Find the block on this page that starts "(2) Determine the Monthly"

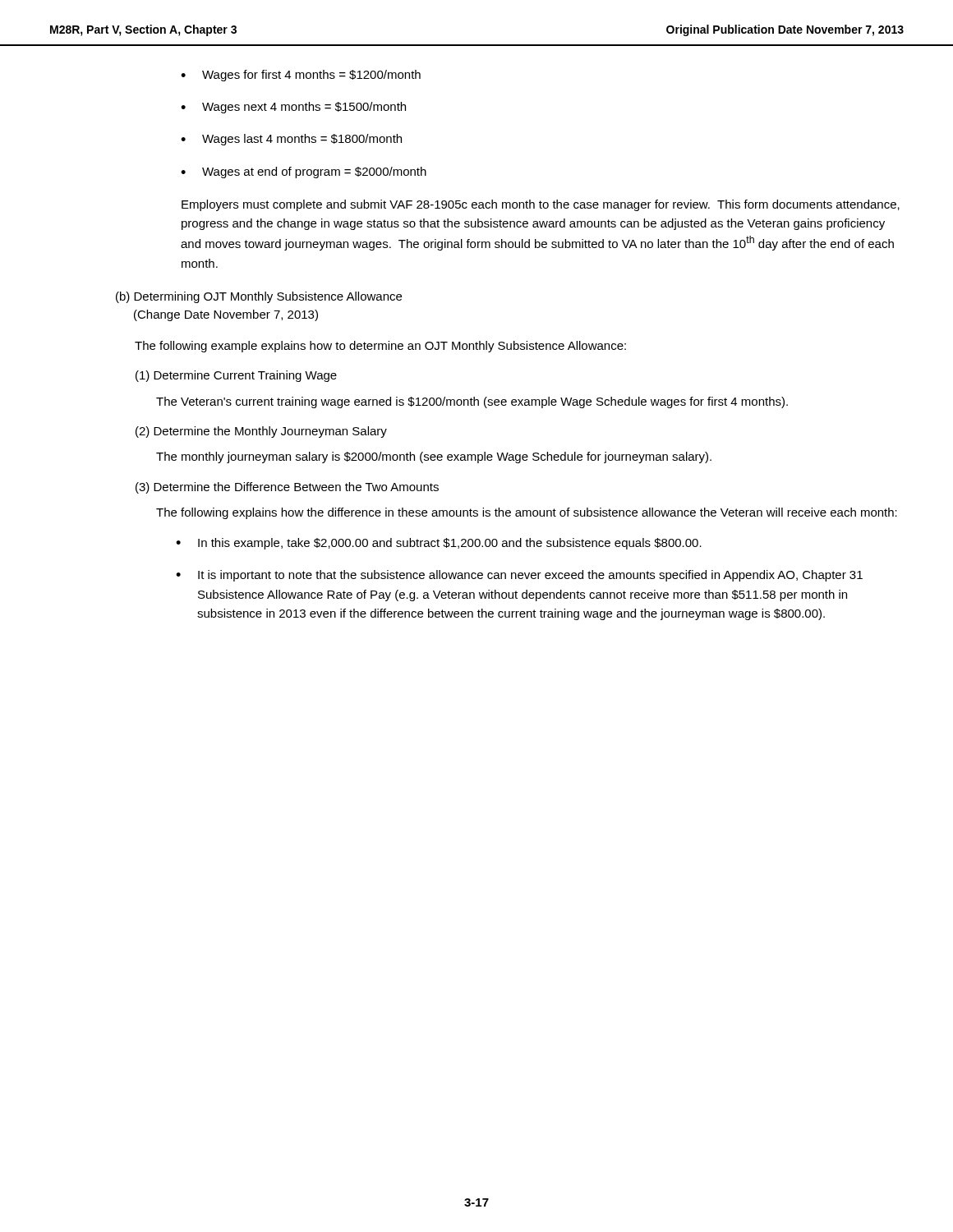point(261,431)
